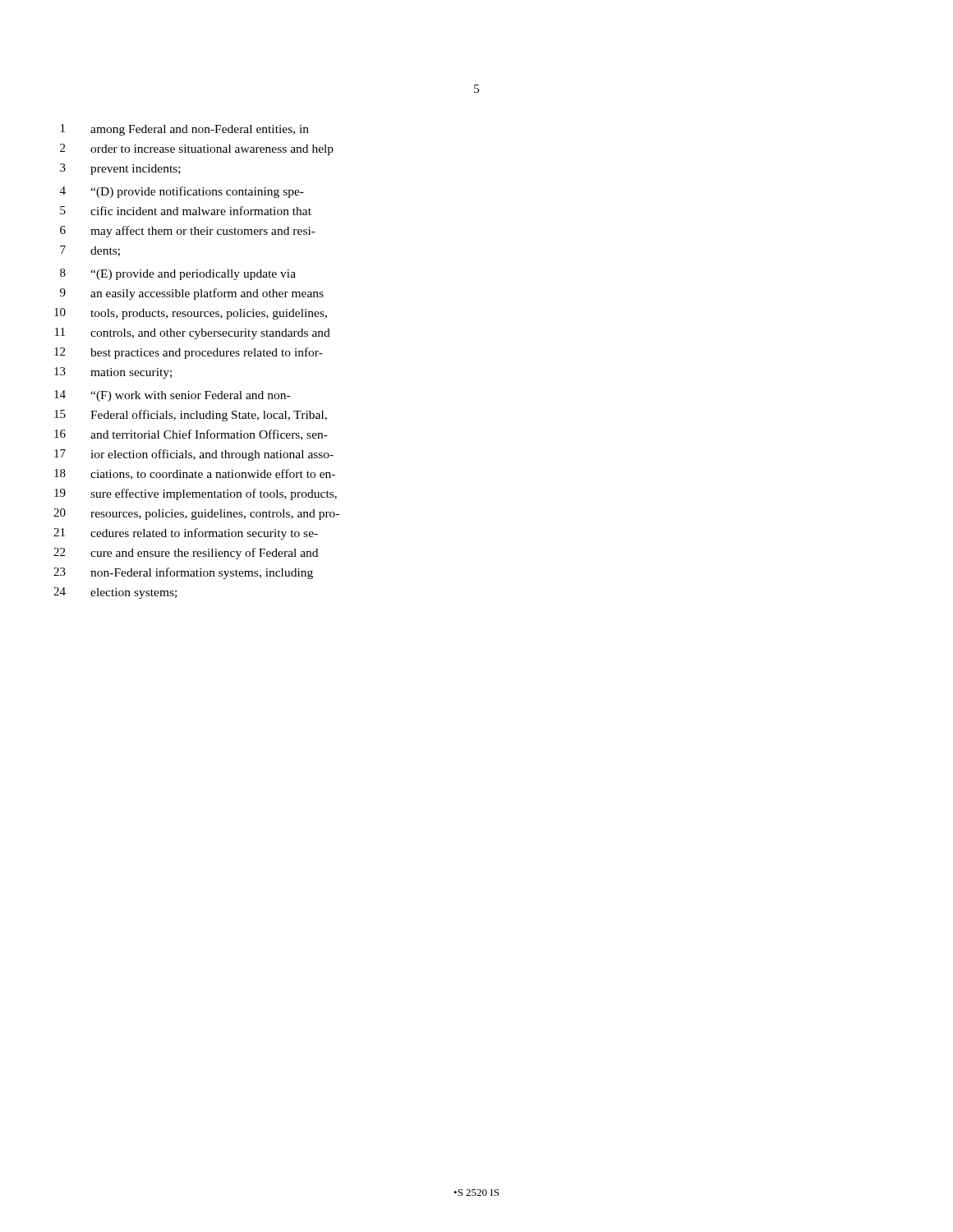Select the list item containing "12 best practices and procedures related"

tap(189, 353)
